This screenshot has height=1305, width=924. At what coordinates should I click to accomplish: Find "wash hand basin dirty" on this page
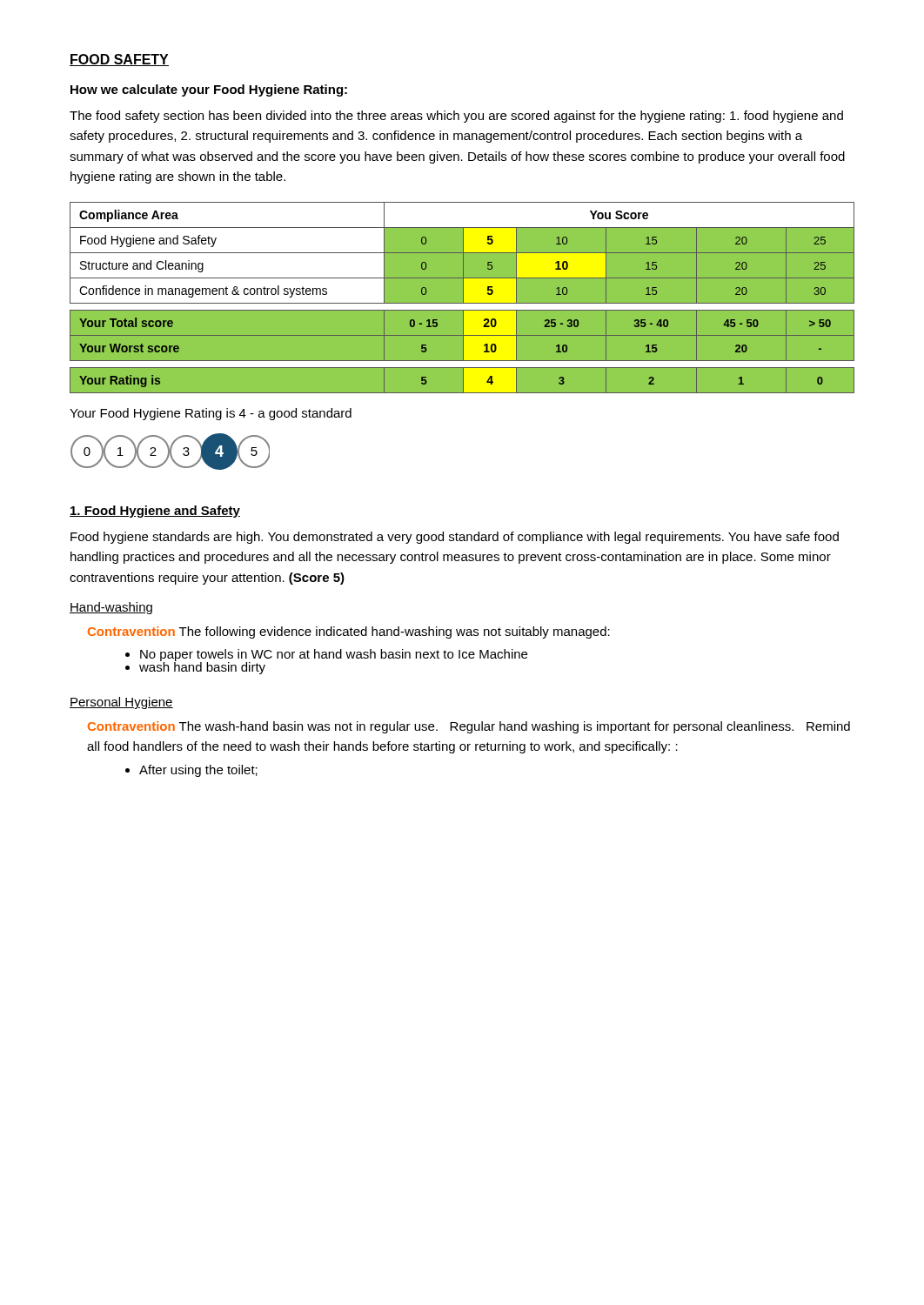point(497,667)
